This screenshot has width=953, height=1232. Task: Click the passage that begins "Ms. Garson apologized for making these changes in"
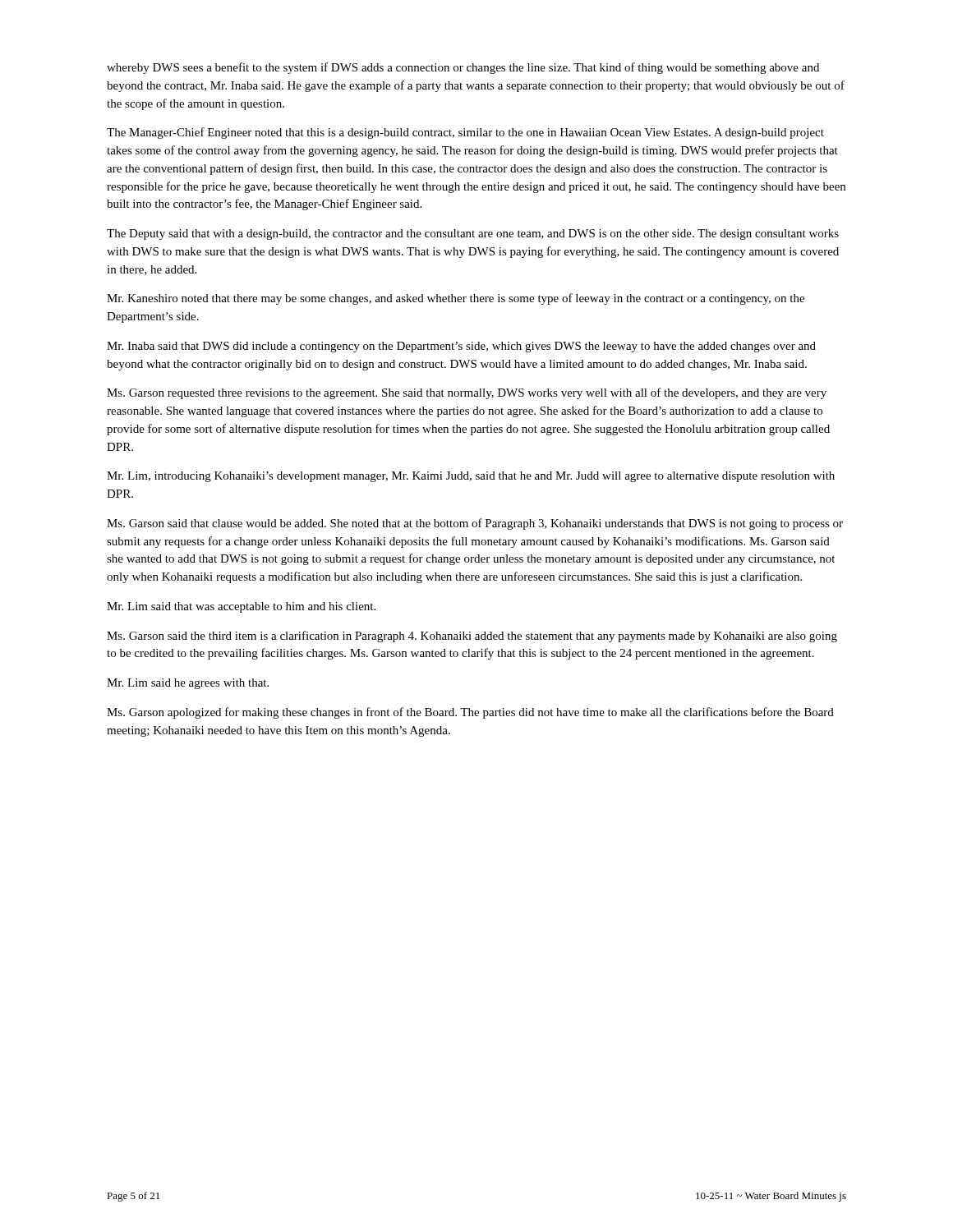(x=470, y=721)
